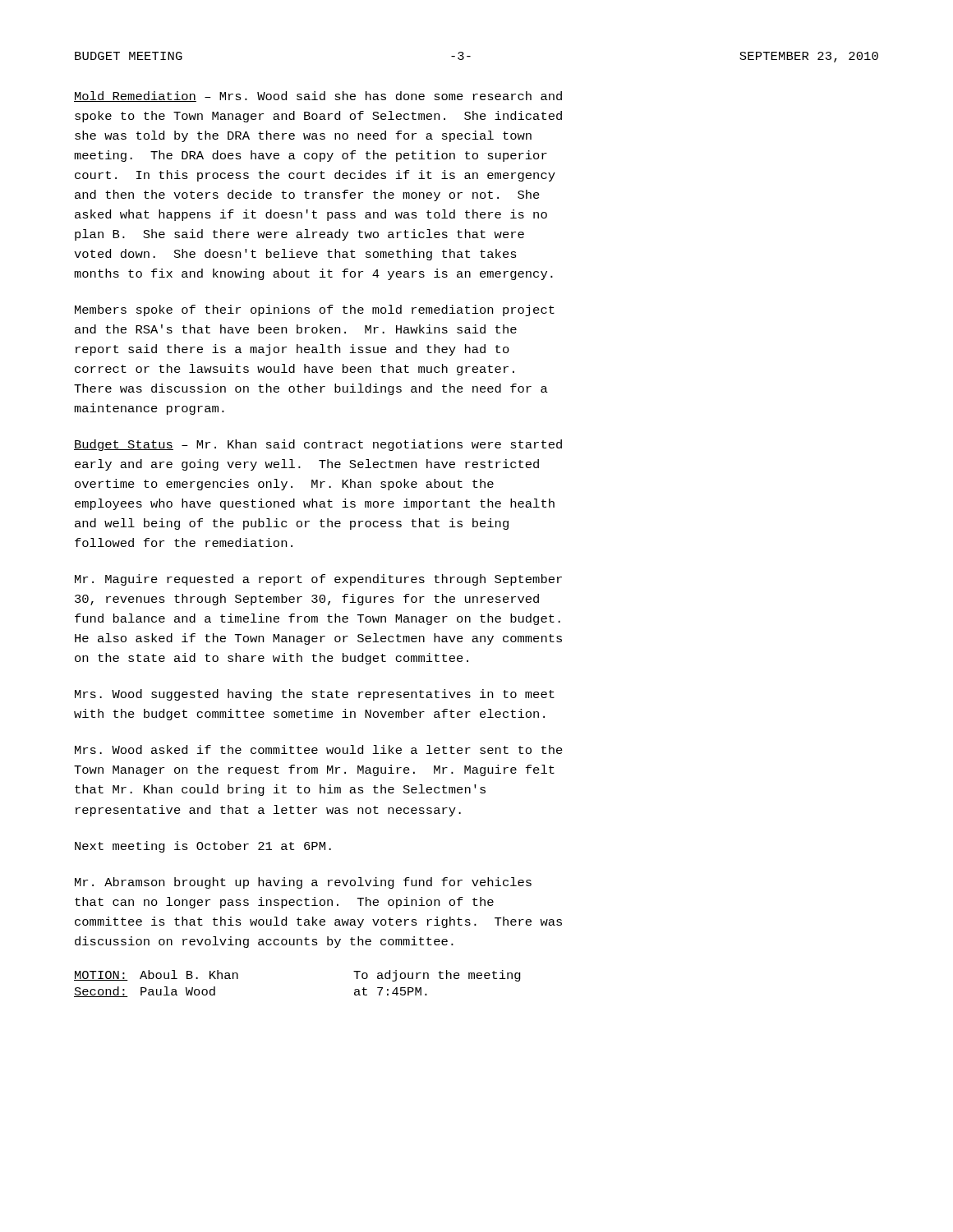
Task: Select the passage starting "Next meeting is October 21 at"
Action: (204, 846)
